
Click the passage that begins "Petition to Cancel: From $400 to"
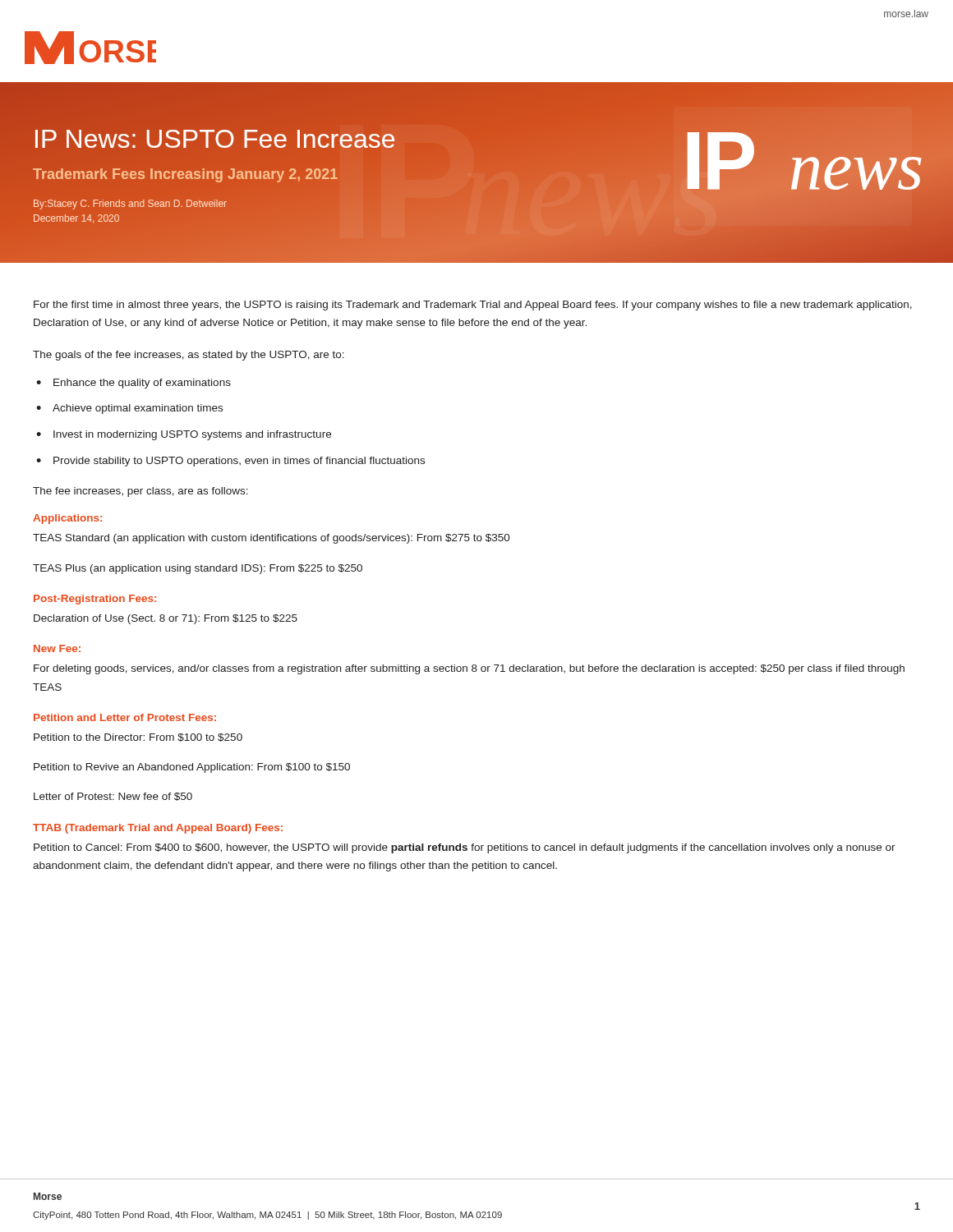(x=464, y=856)
